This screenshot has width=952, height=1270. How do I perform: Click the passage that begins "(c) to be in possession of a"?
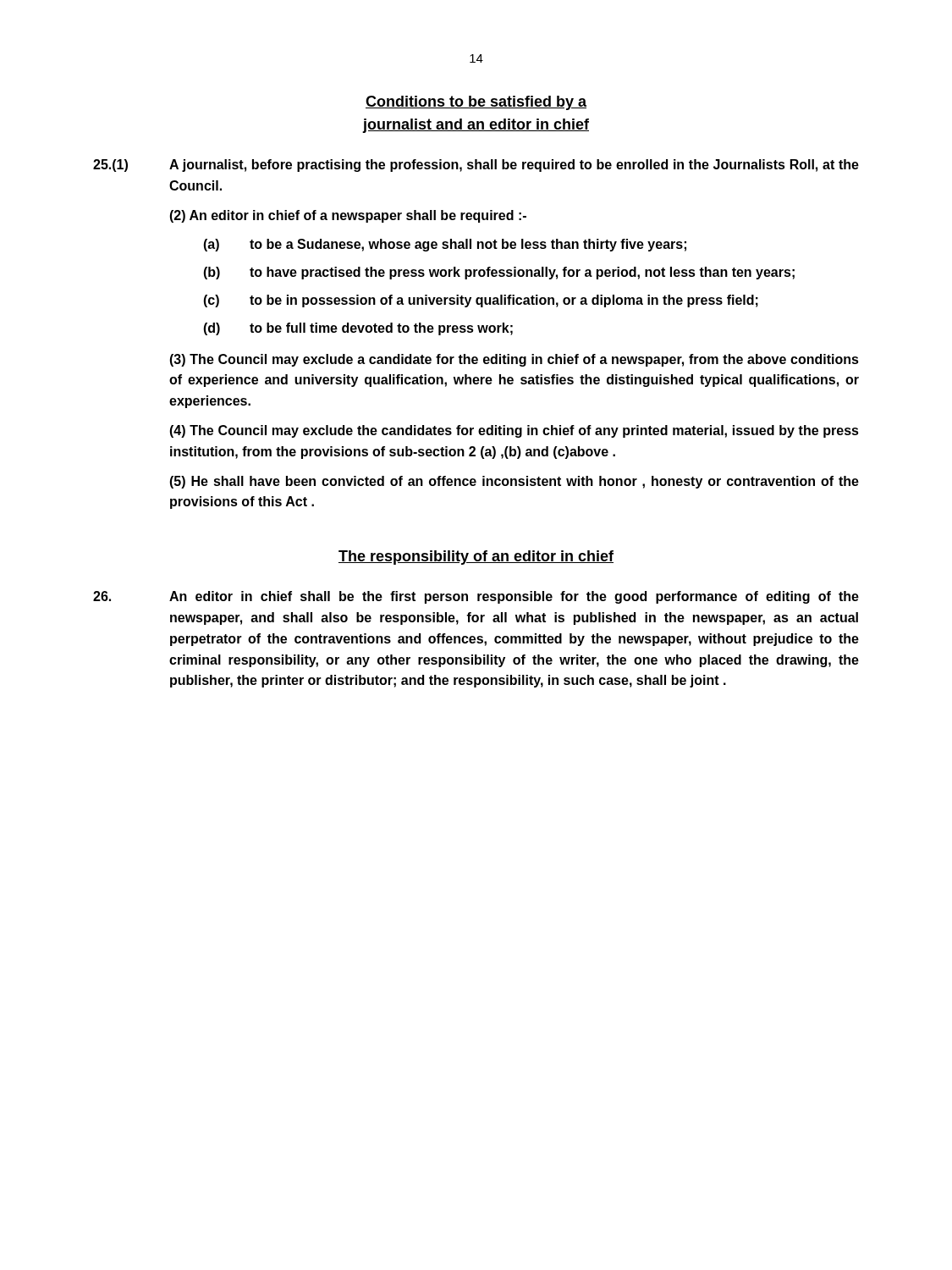click(531, 301)
